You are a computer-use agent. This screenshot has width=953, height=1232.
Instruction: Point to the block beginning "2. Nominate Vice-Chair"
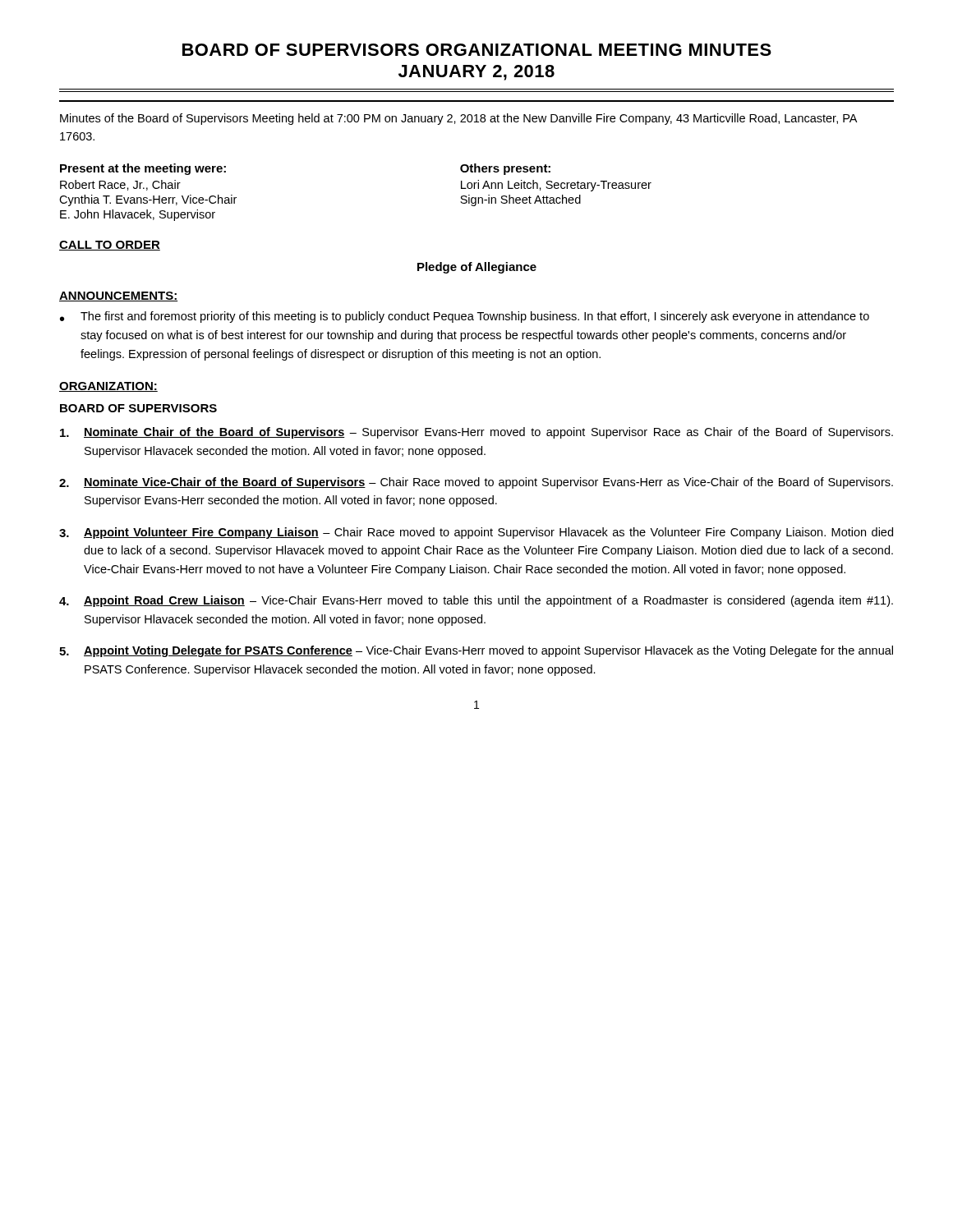476,492
